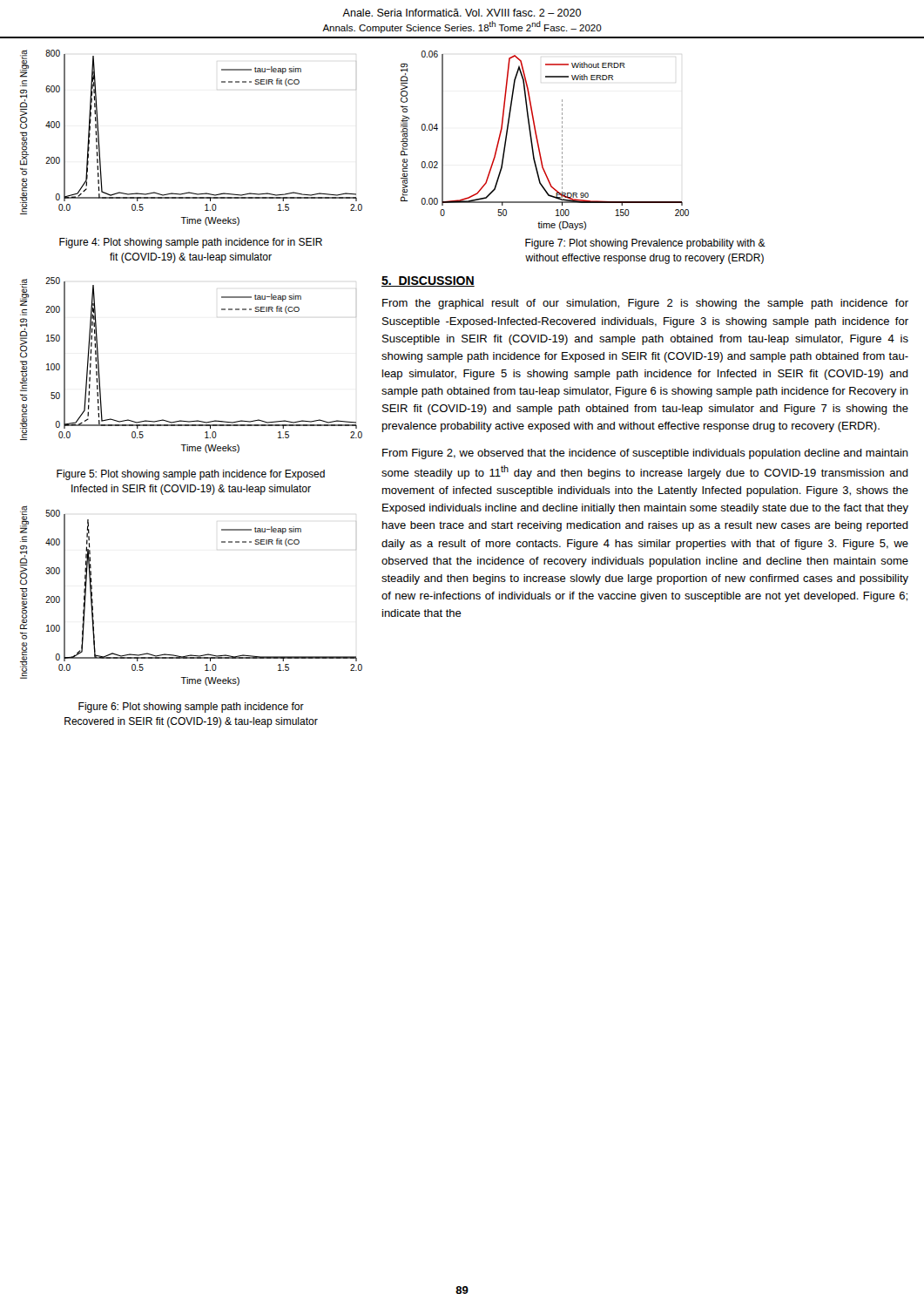Image resolution: width=924 pixels, height=1307 pixels.
Task: Find the block on this page that starts "From Figure 2, we observed"
Action: pyautogui.click(x=645, y=533)
